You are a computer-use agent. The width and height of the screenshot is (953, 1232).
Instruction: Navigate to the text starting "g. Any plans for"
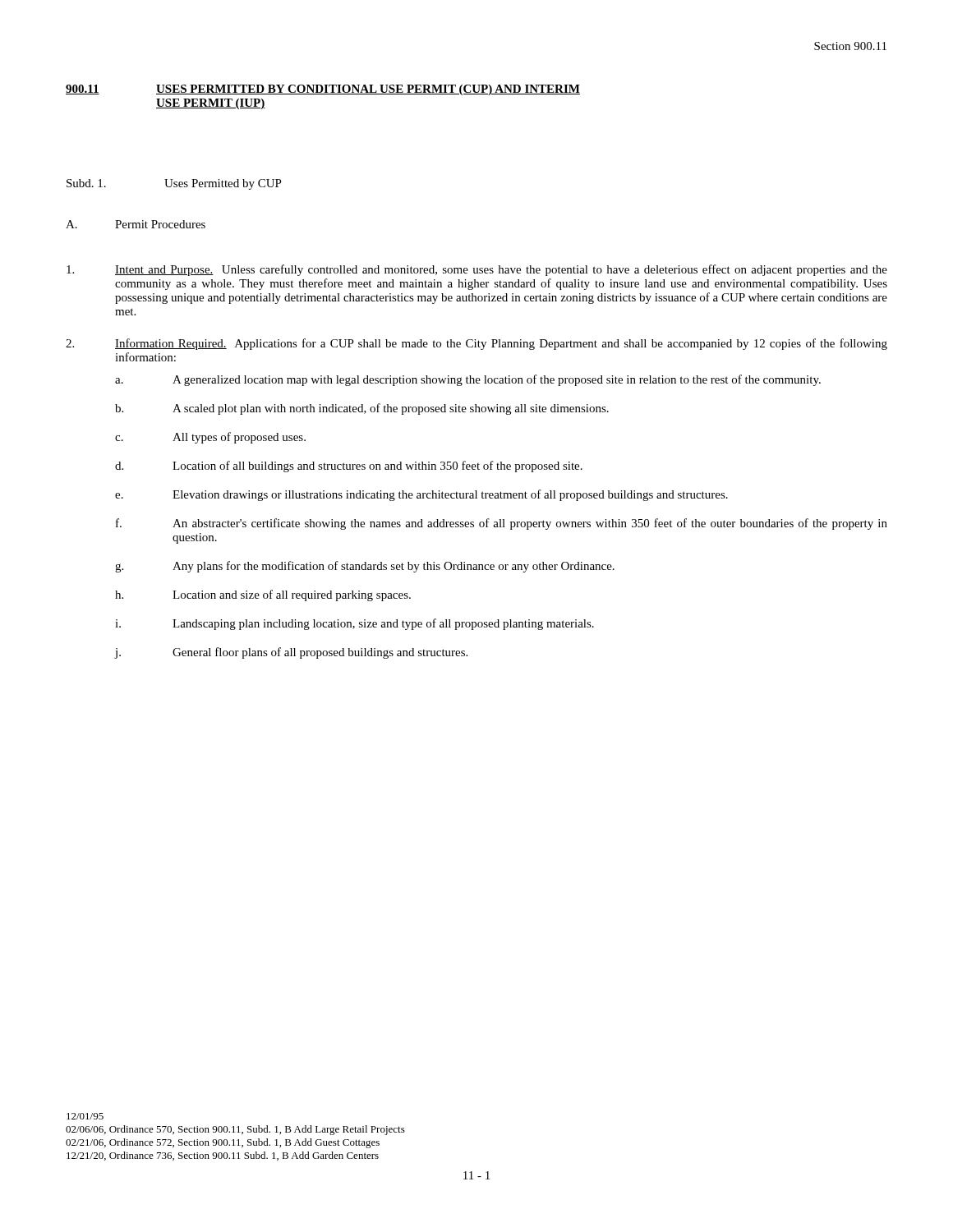(x=365, y=566)
